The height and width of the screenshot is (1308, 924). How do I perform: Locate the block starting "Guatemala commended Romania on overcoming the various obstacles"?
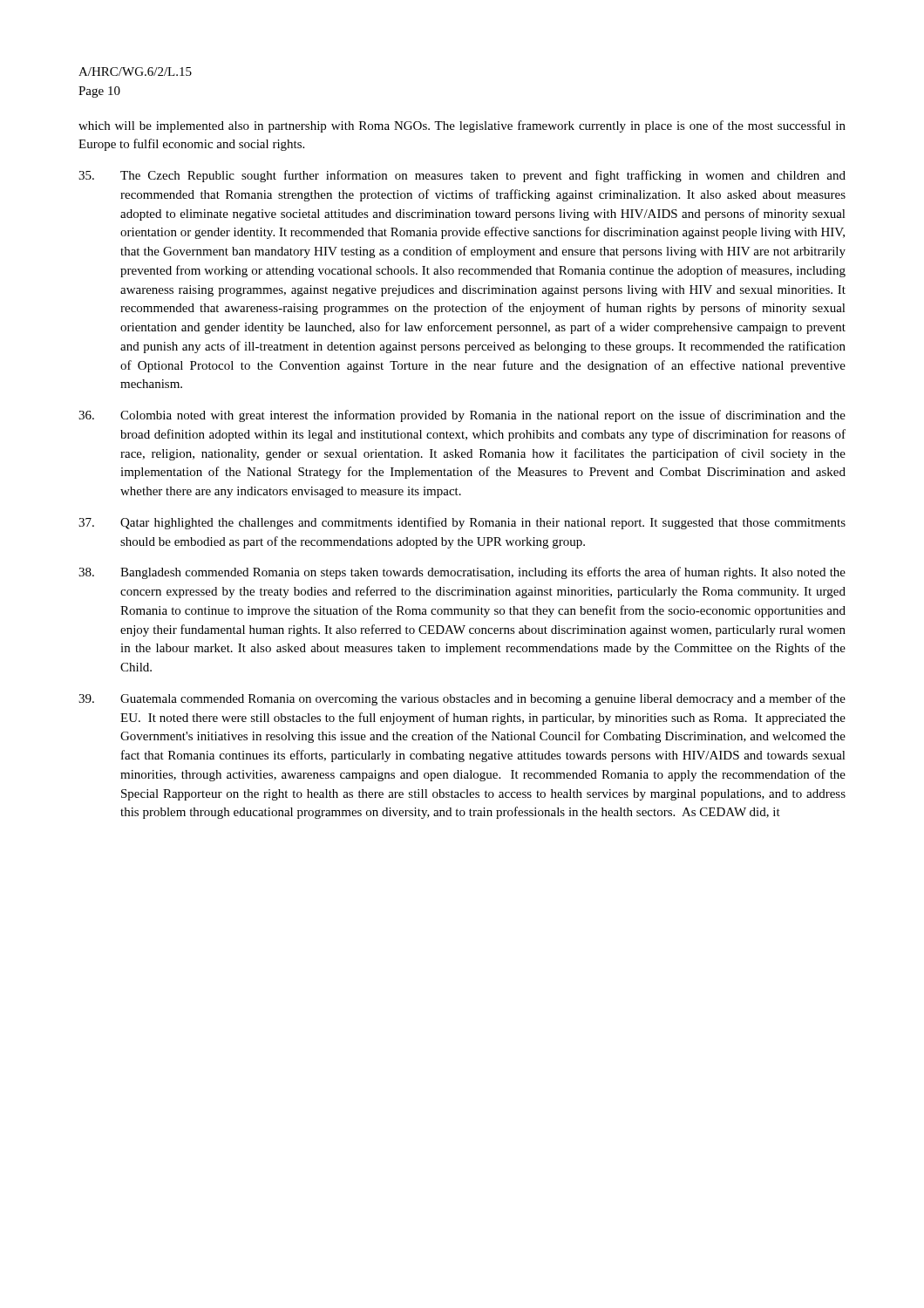tap(462, 756)
